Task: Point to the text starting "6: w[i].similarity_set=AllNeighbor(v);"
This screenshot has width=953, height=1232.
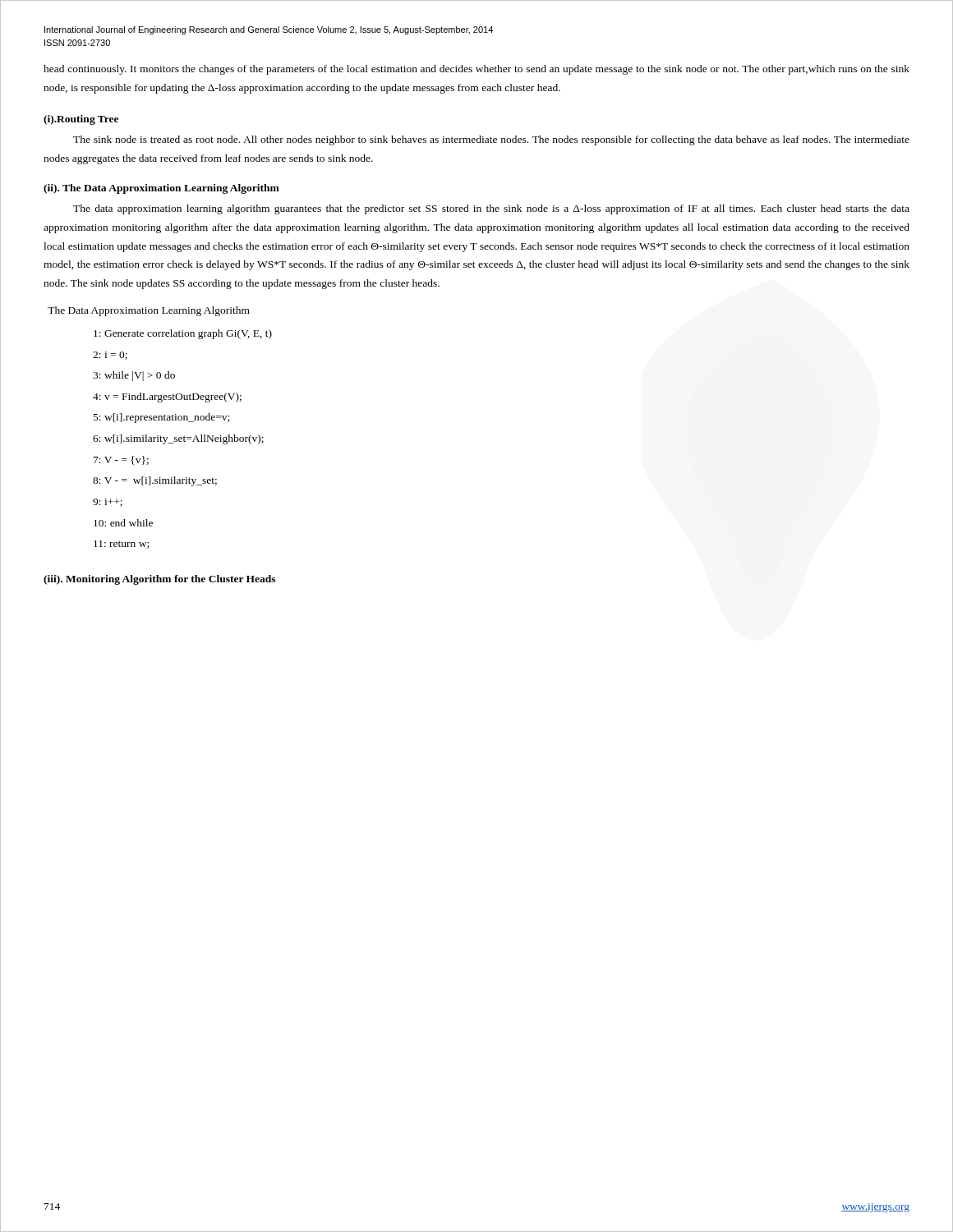Action: tap(178, 438)
